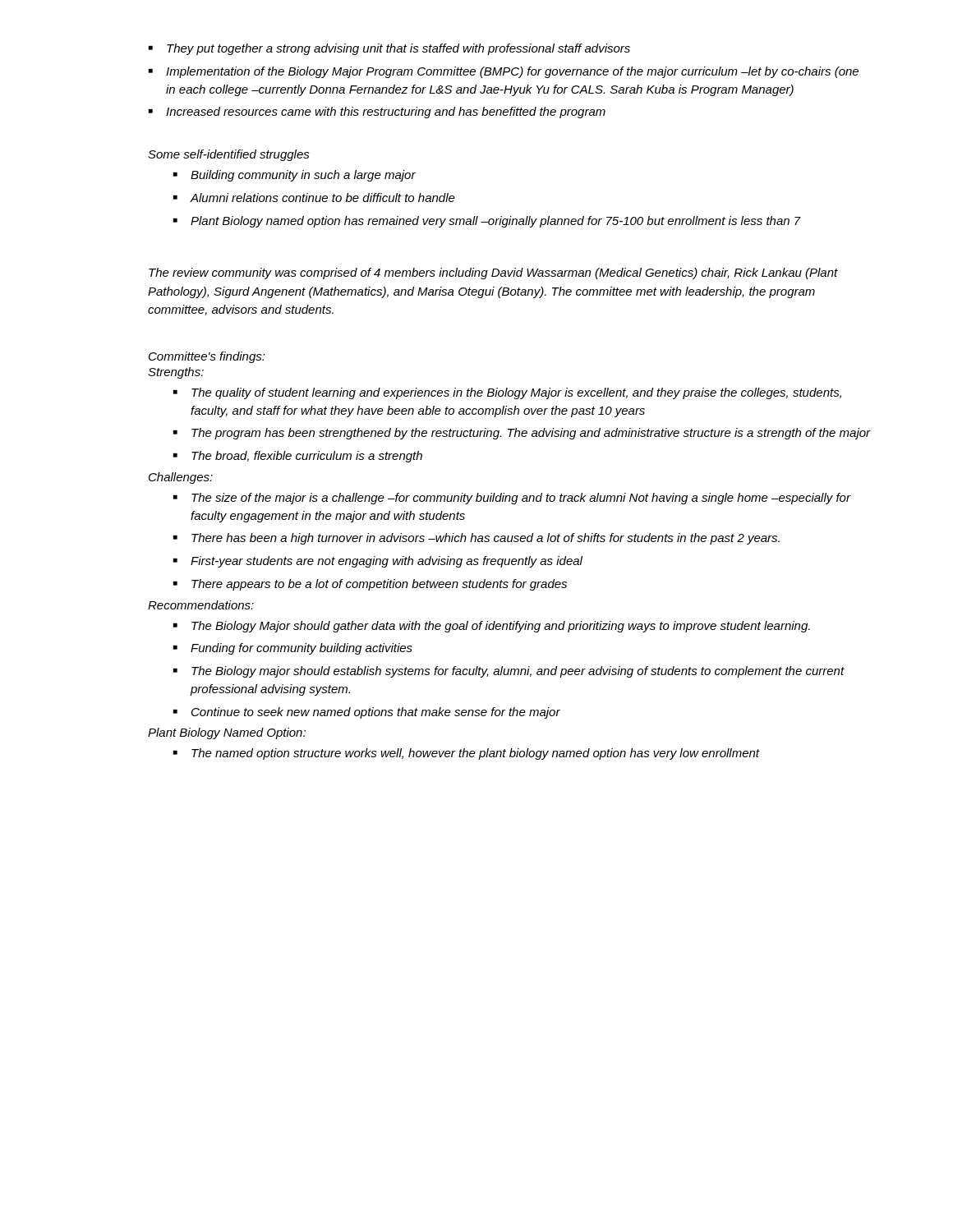
Task: Click on the list item with the text "■ There has been a"
Action: (x=522, y=538)
